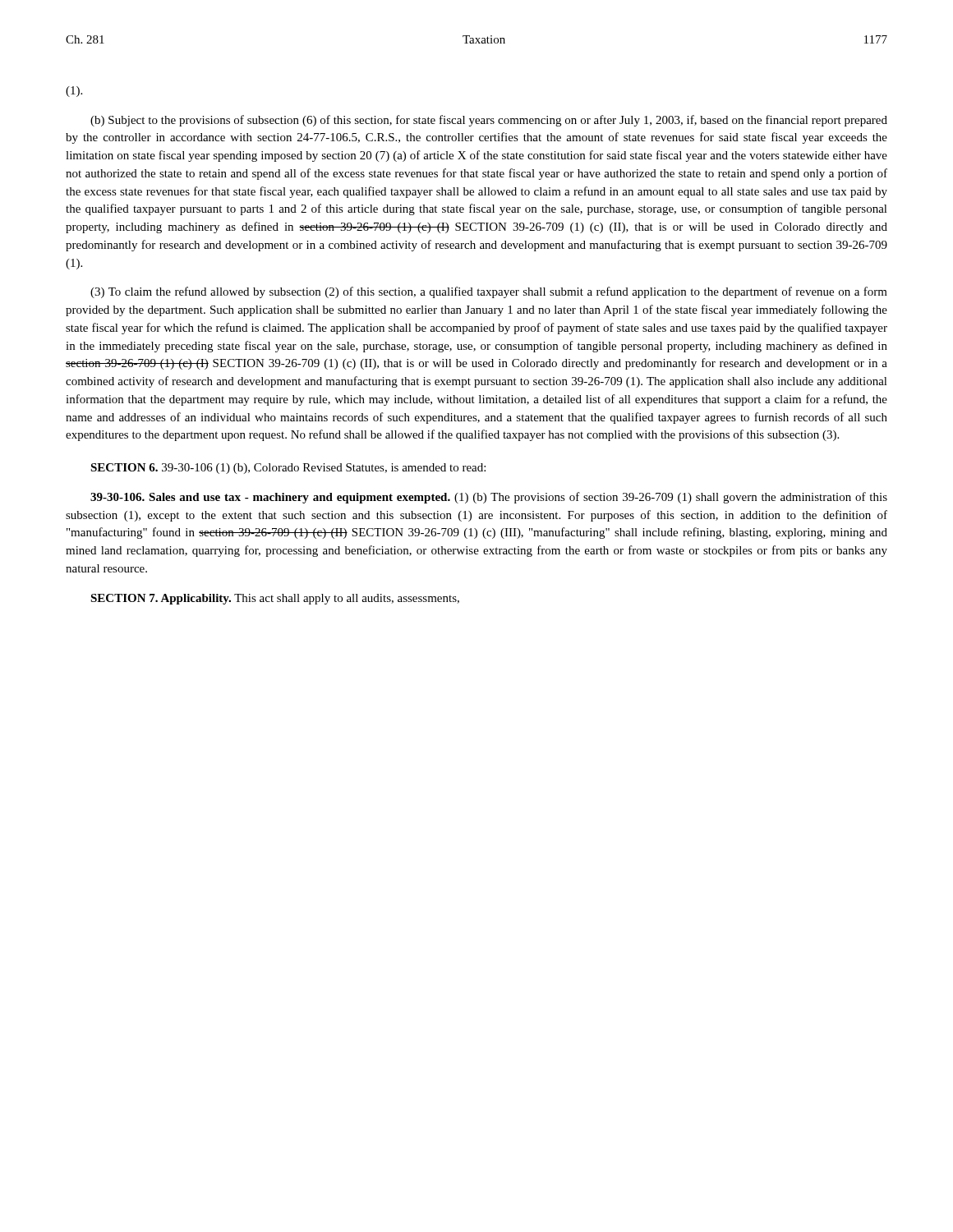Navigate to the text block starting "39-30-106. Sales and use tax - machinery"

click(476, 533)
